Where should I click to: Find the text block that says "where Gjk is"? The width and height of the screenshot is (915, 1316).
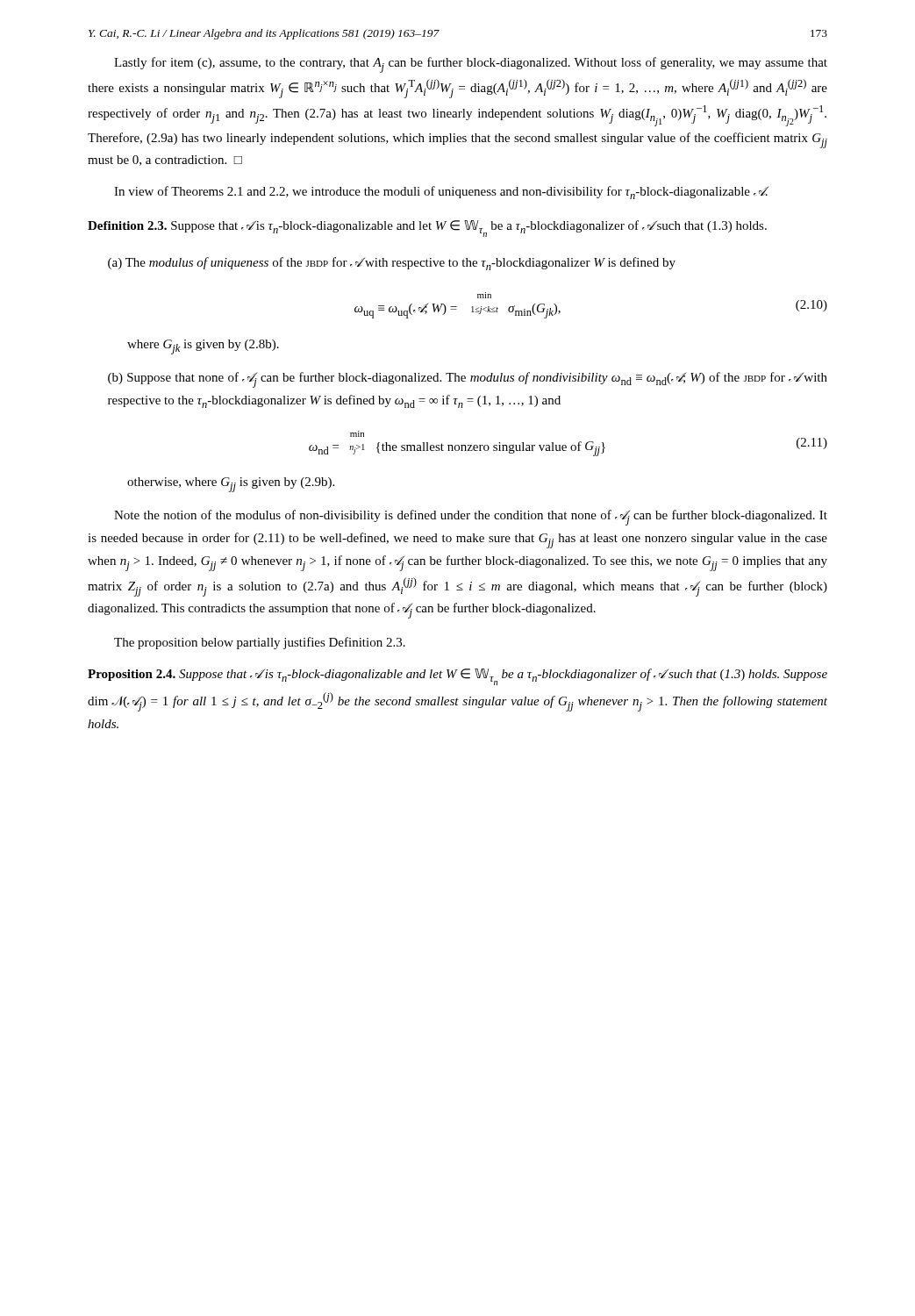[x=203, y=347]
